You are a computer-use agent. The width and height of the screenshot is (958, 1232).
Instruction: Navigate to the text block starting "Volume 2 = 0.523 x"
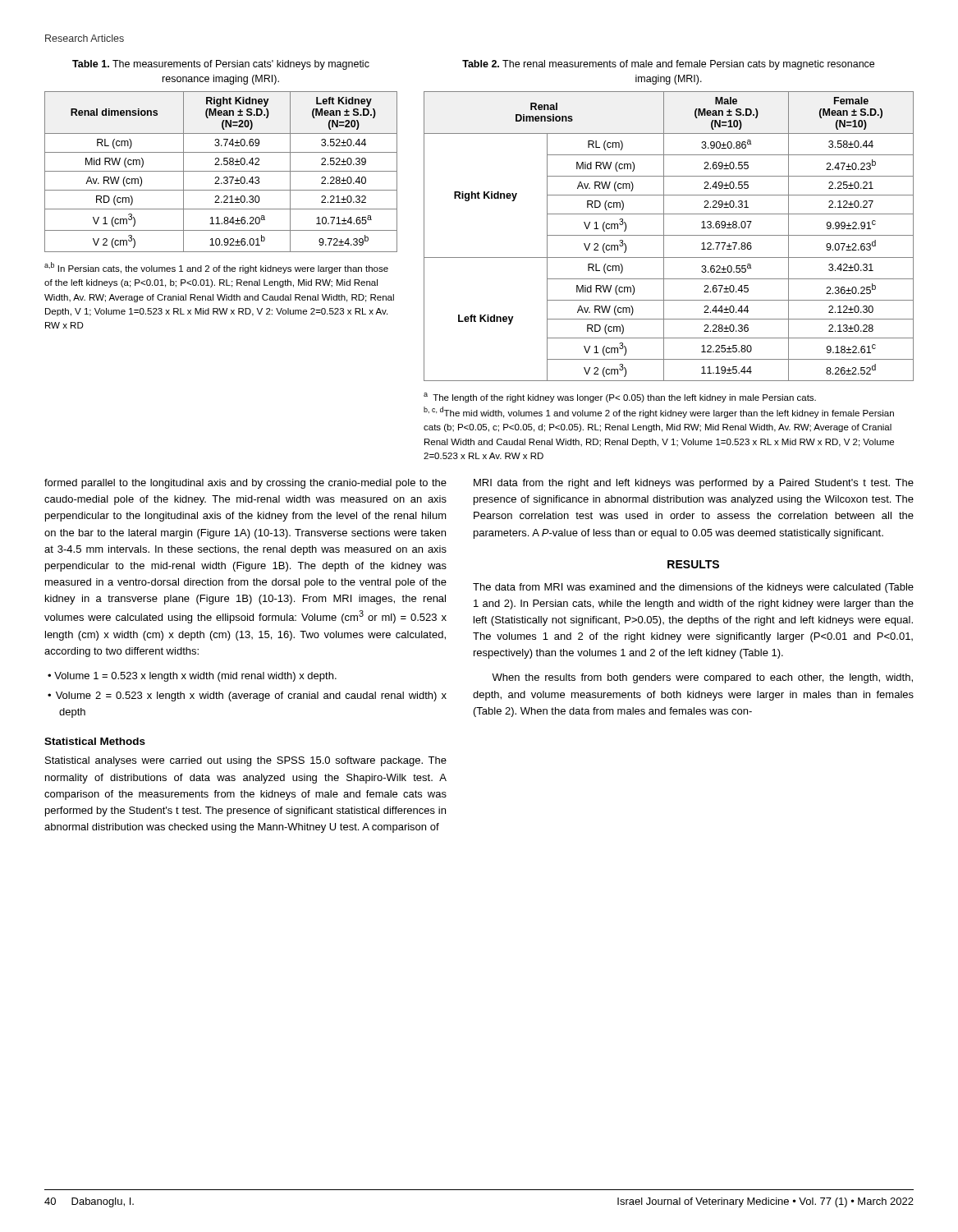coord(251,704)
